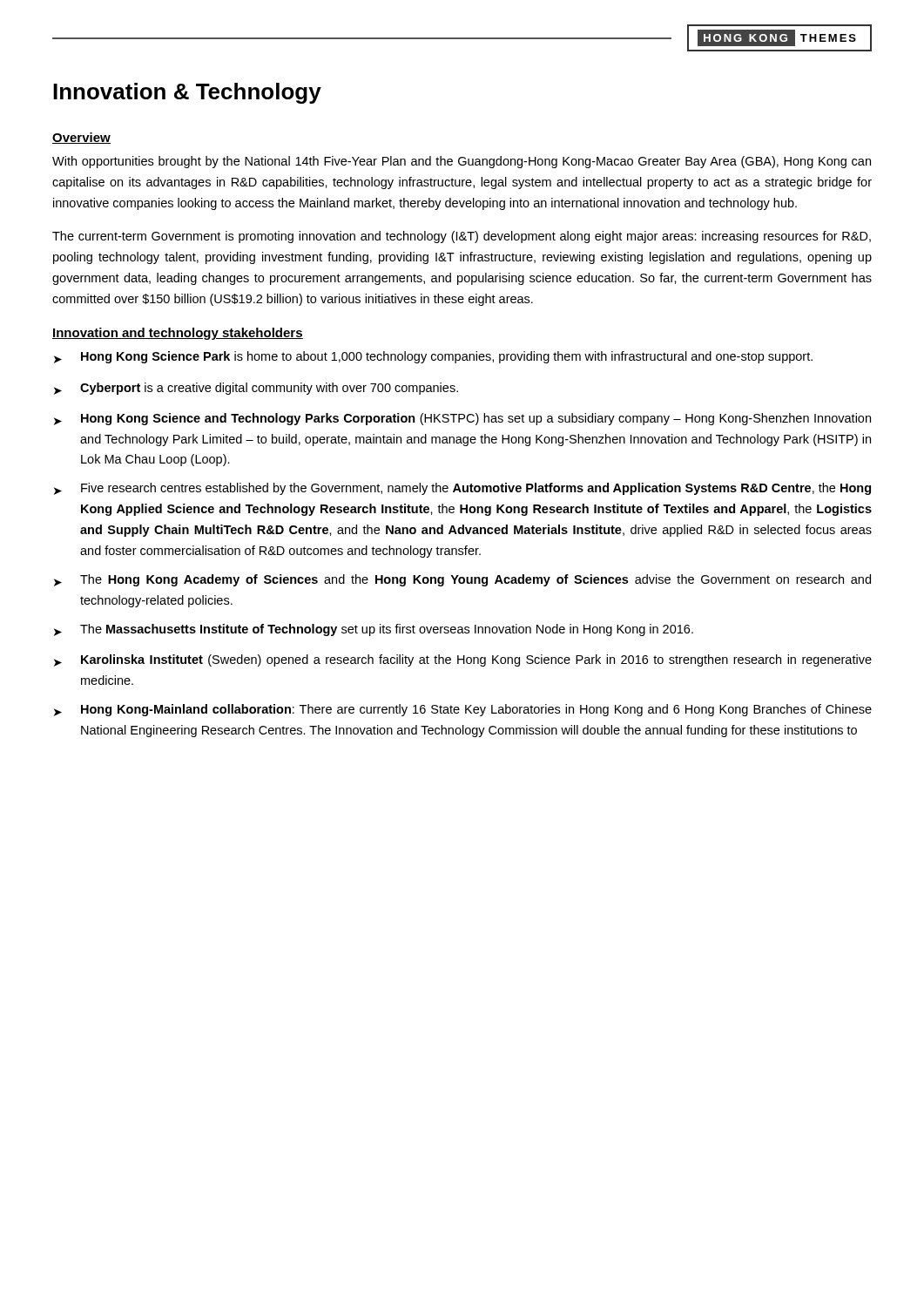Select the list item that reads "➤ Hong Kong Science and Technology Parks Corporation"
Viewport: 924px width, 1307px height.
(462, 440)
